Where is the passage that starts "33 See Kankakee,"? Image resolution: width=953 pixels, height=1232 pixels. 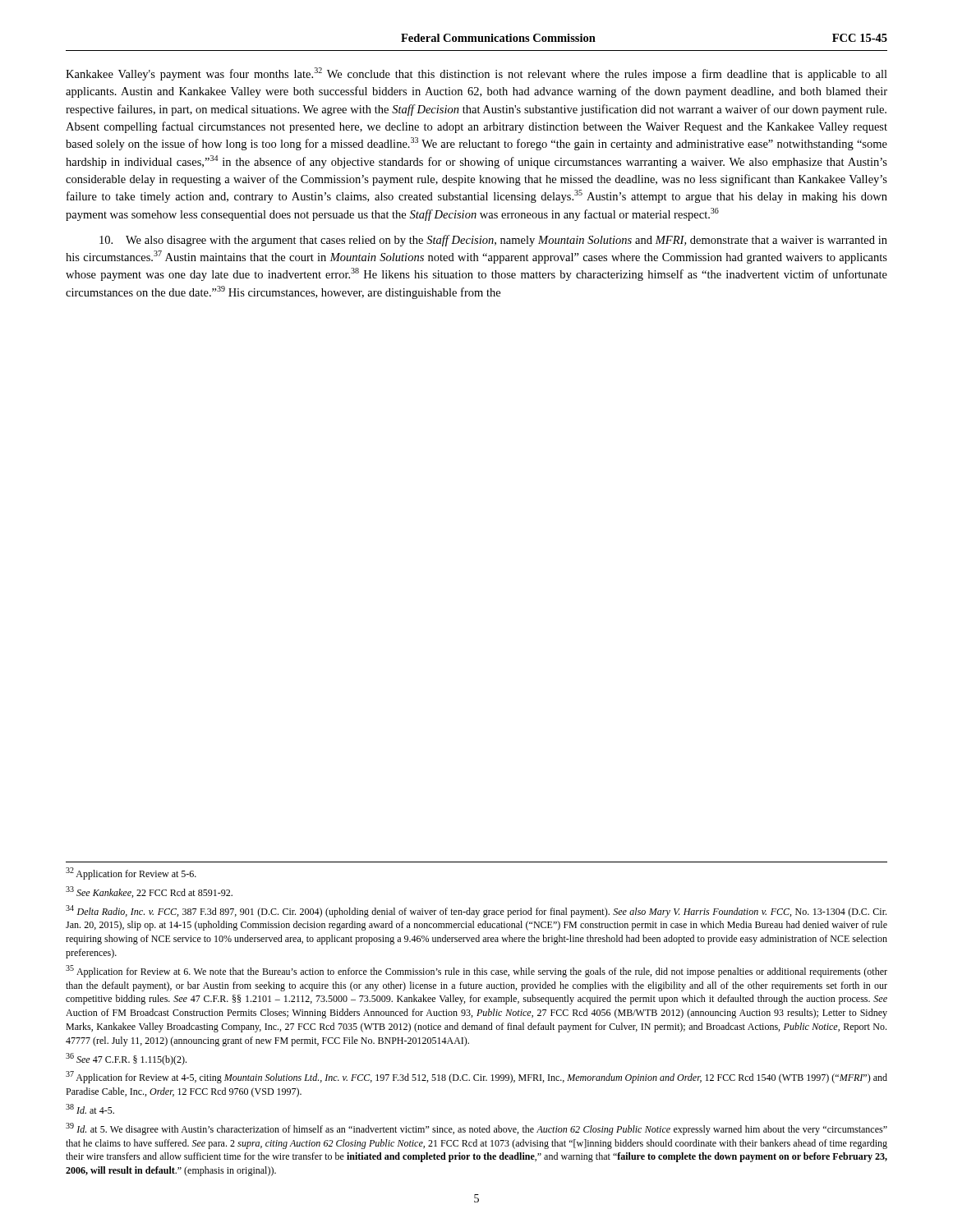149,892
